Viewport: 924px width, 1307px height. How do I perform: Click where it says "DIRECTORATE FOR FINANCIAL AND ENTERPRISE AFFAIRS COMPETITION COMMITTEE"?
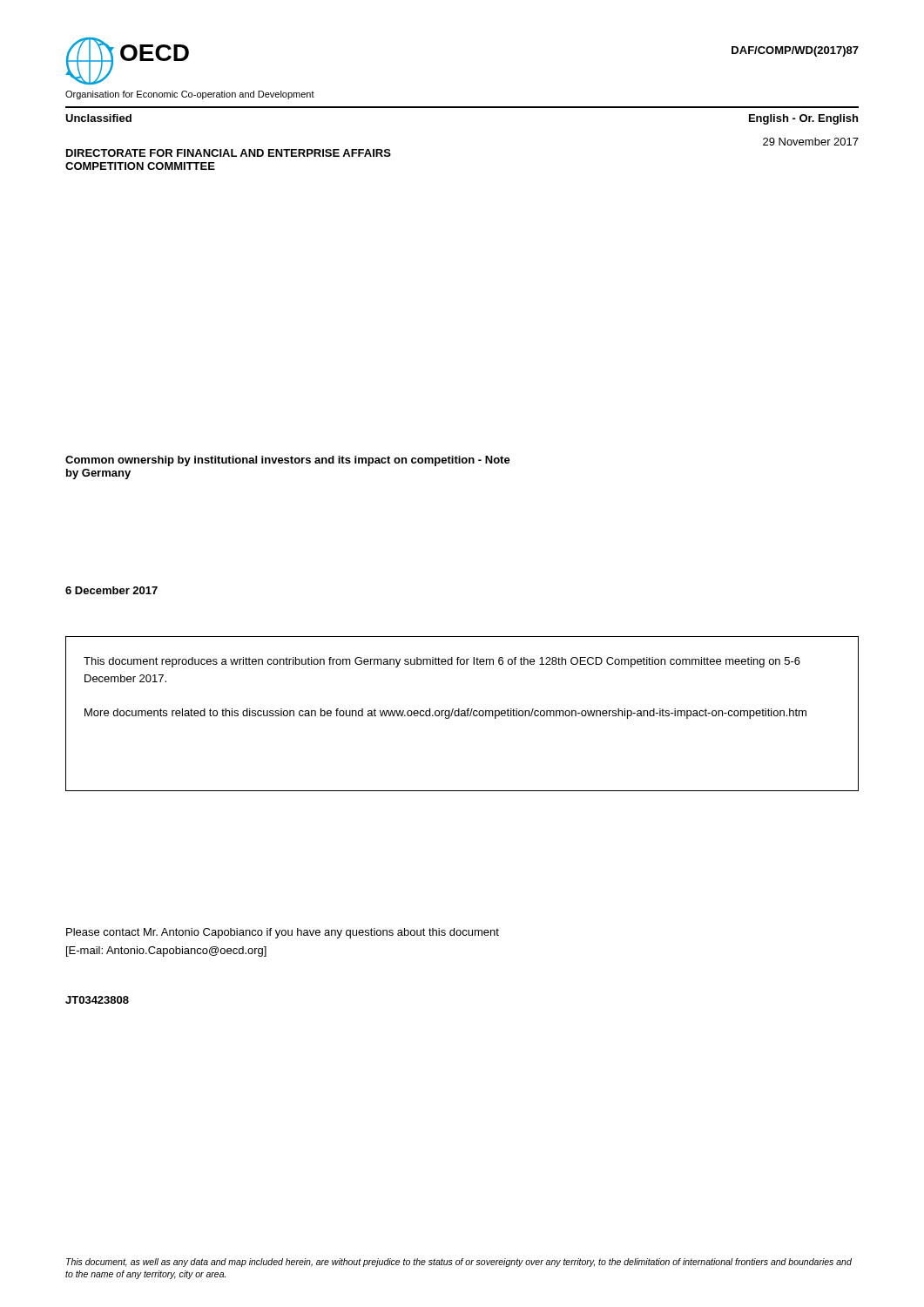tap(228, 159)
